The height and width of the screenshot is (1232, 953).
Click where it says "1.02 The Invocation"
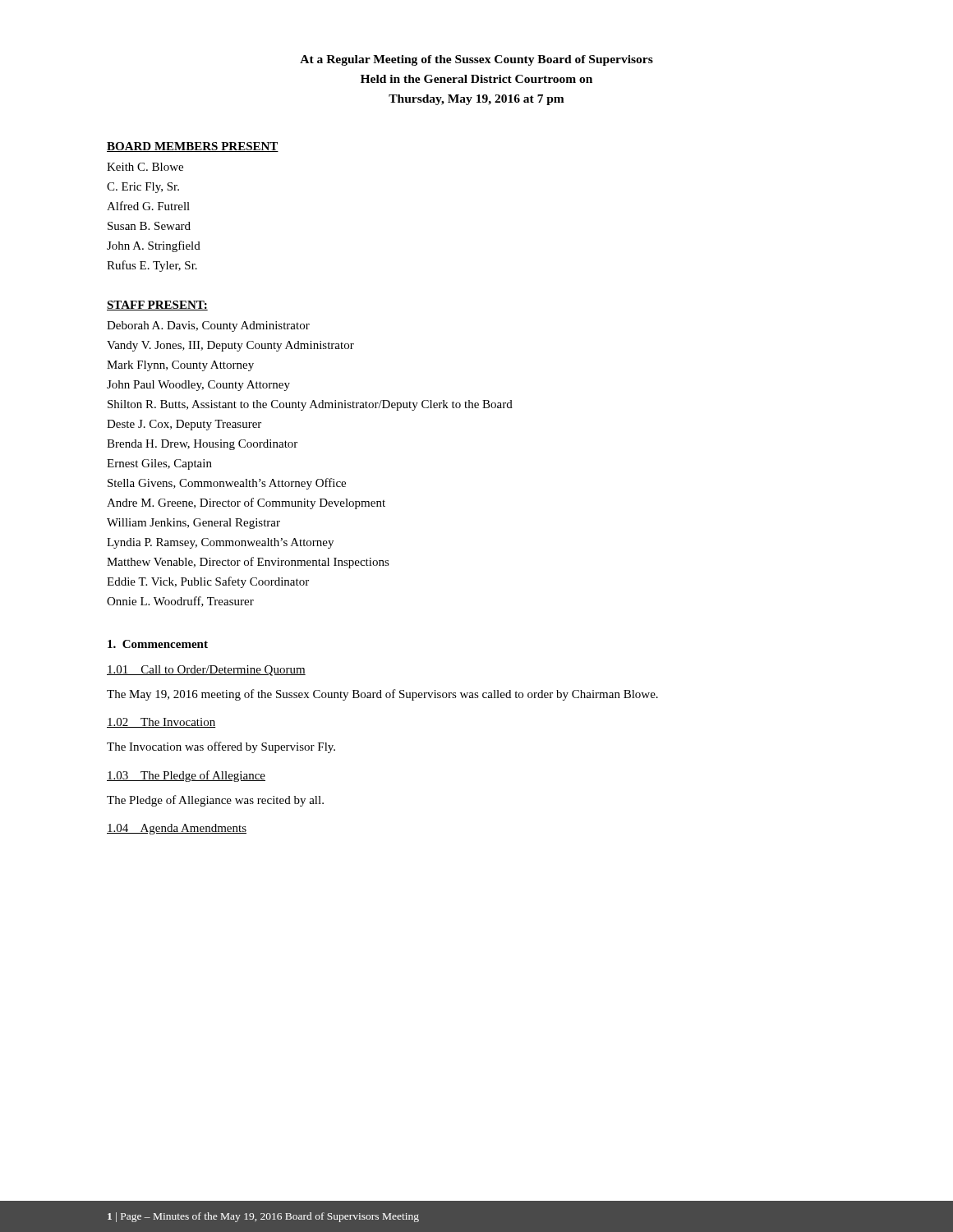[161, 722]
